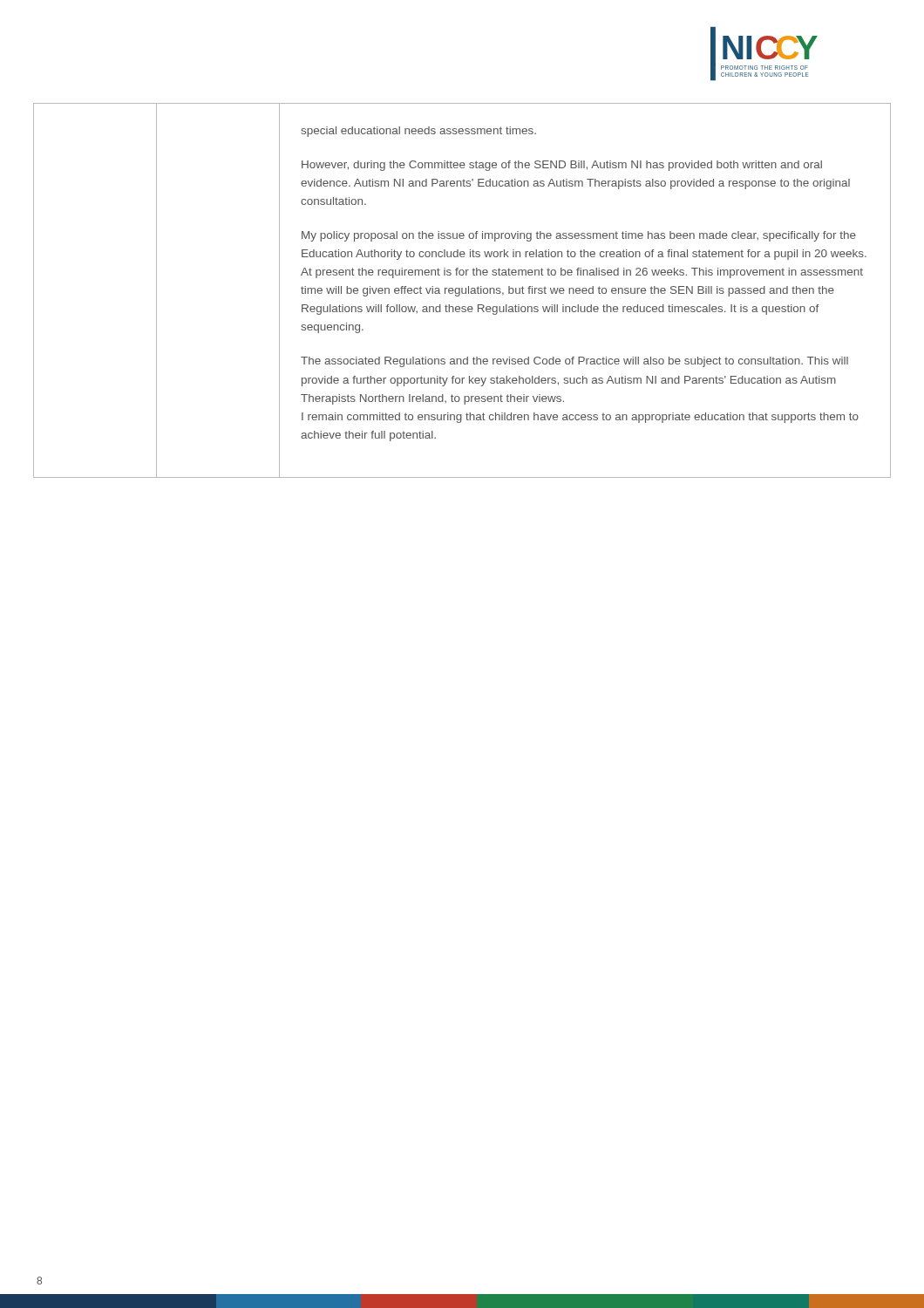Locate the logo

tap(800, 56)
